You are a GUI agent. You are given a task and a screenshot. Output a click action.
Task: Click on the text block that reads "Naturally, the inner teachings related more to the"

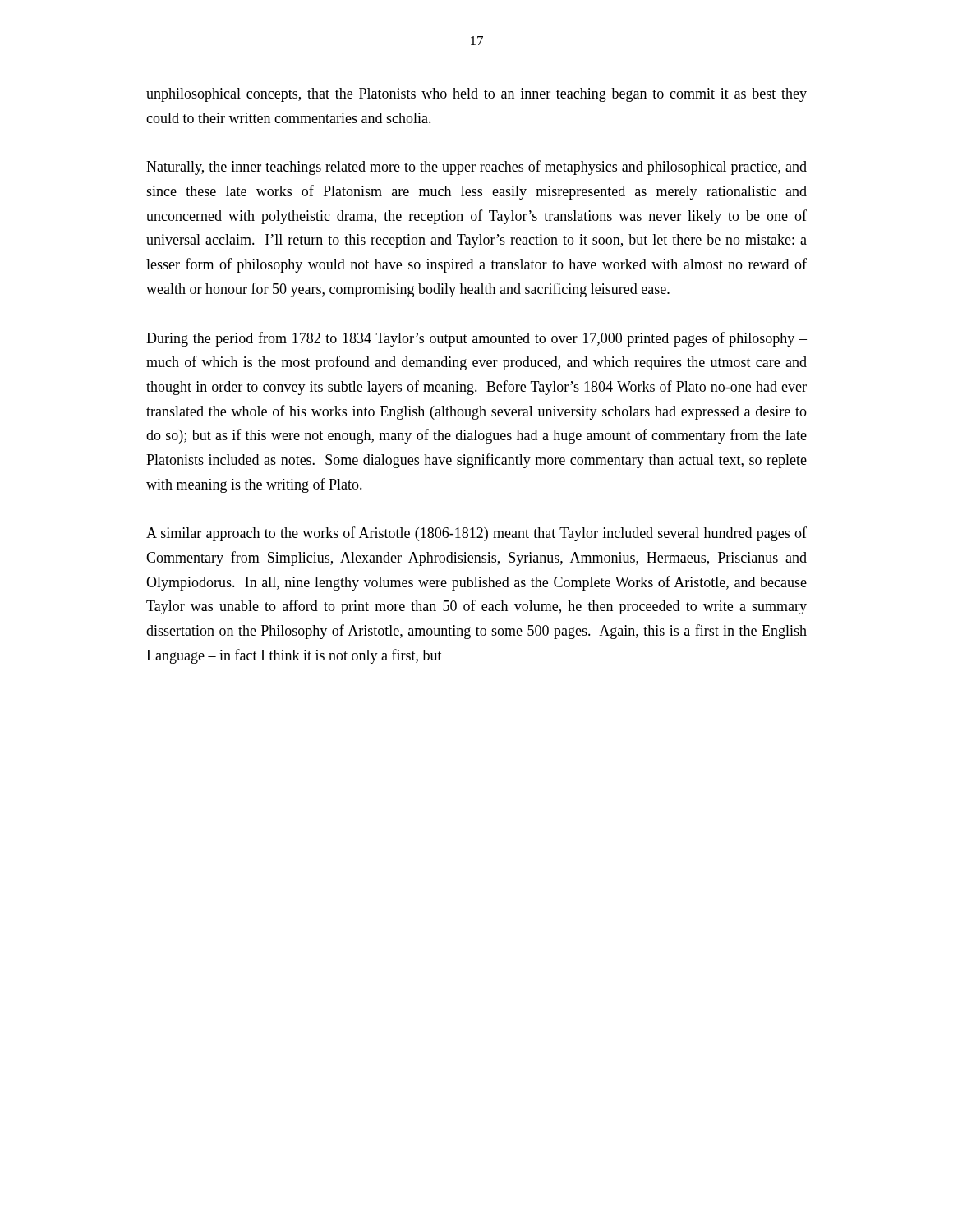[x=476, y=228]
